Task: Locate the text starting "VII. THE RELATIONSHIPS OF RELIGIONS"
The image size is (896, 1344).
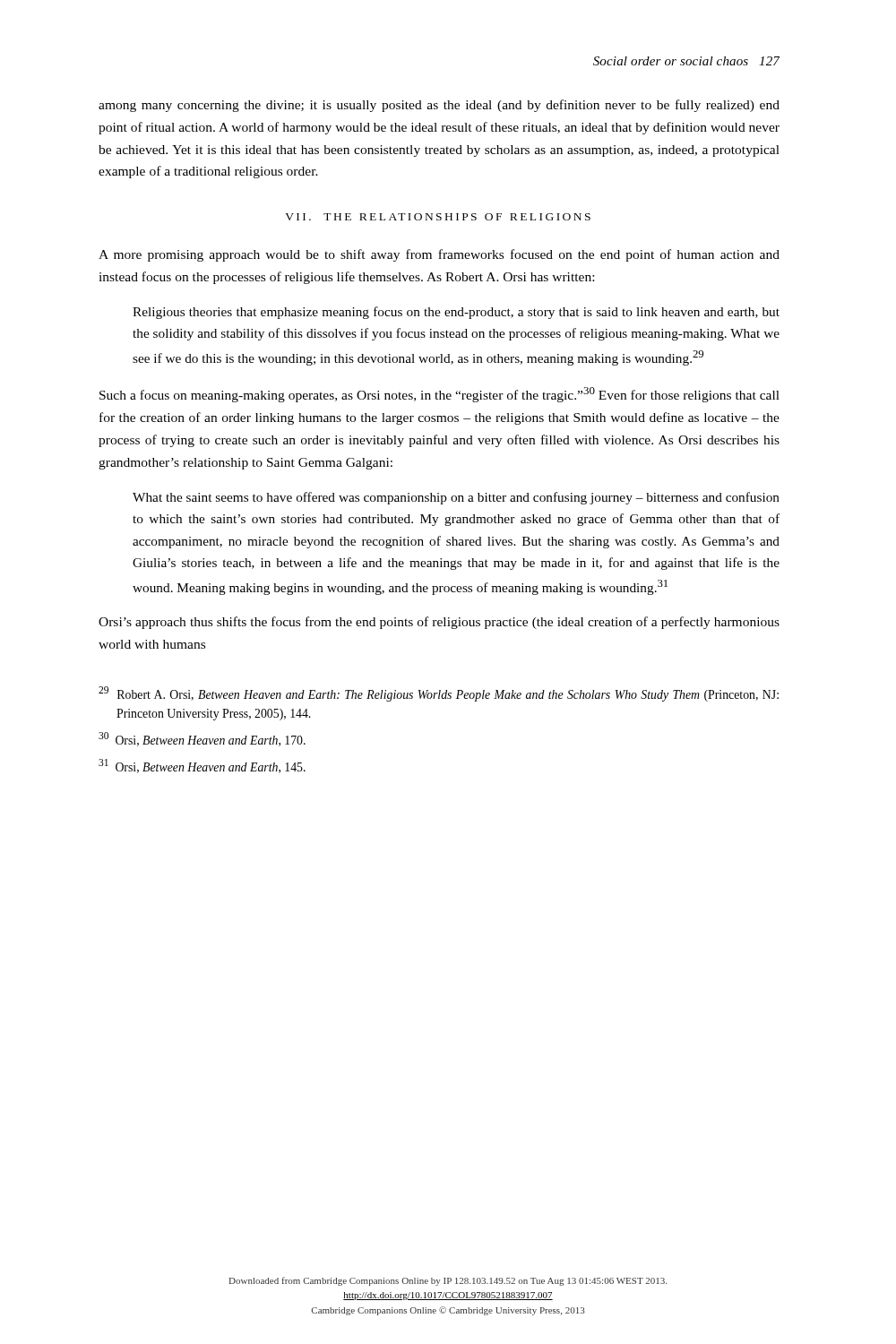Action: pos(439,217)
